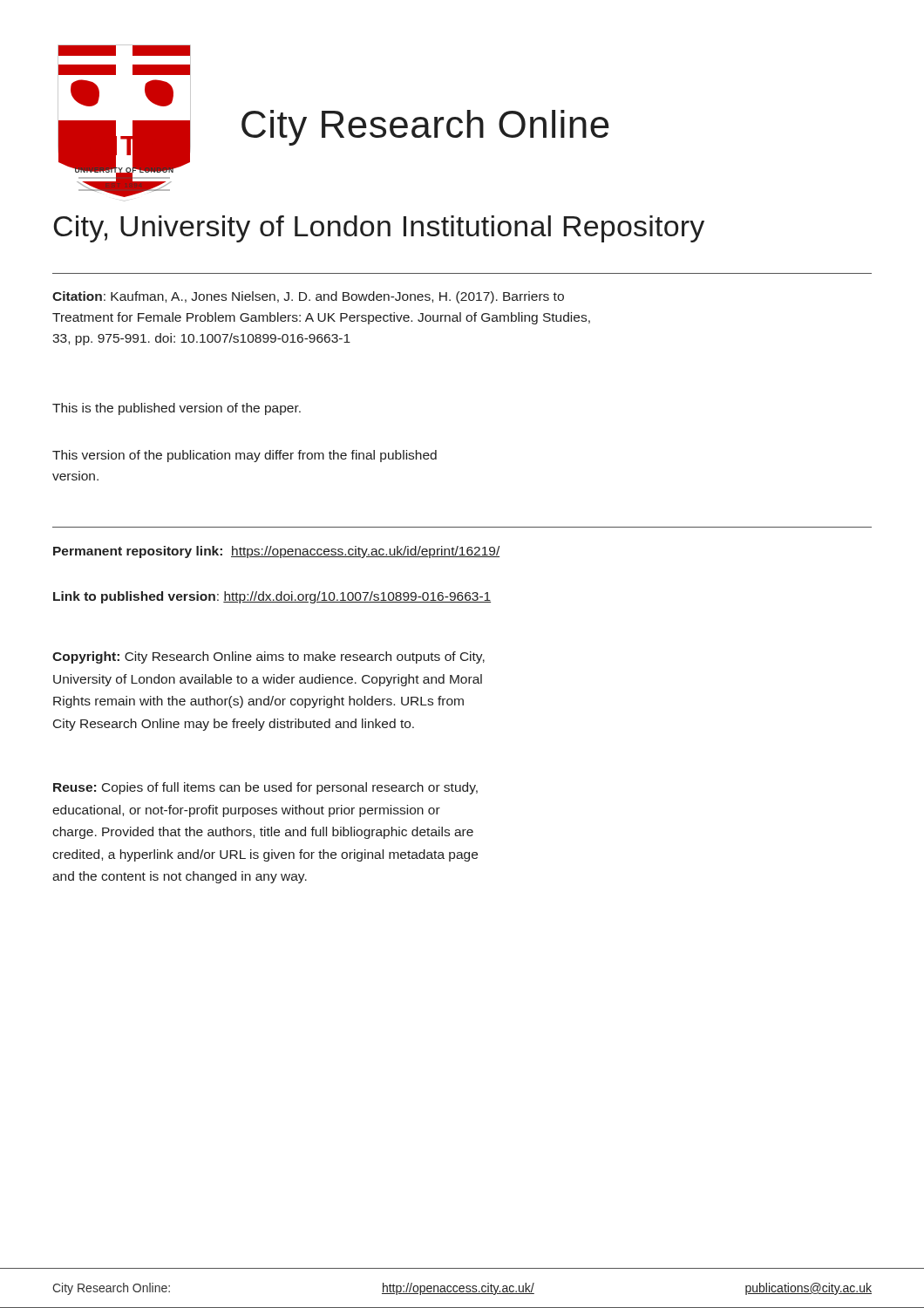Find the block on this page that starts "Permanent repository link:"

[x=276, y=551]
